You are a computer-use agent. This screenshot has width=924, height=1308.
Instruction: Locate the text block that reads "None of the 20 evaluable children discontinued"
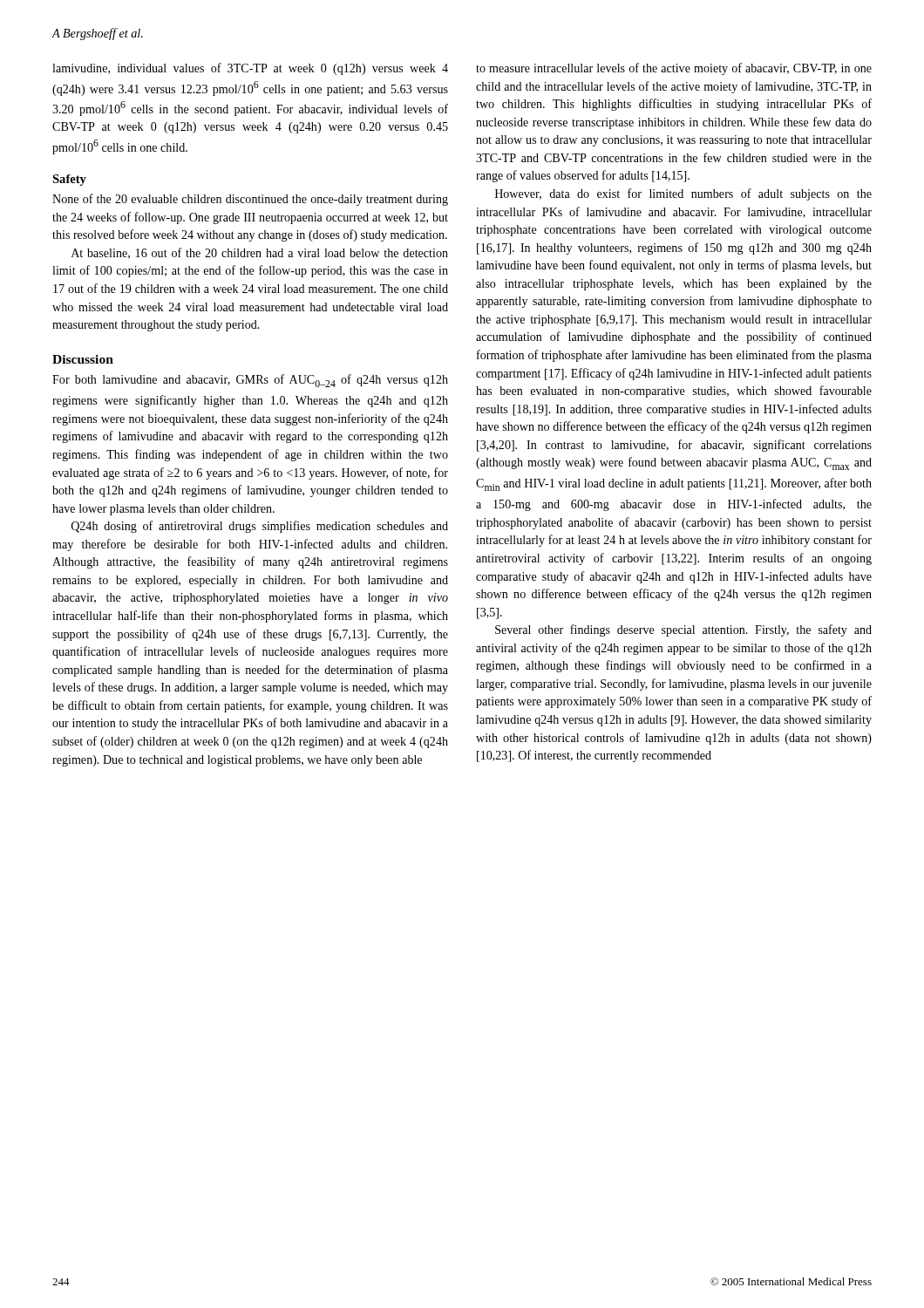(x=250, y=217)
